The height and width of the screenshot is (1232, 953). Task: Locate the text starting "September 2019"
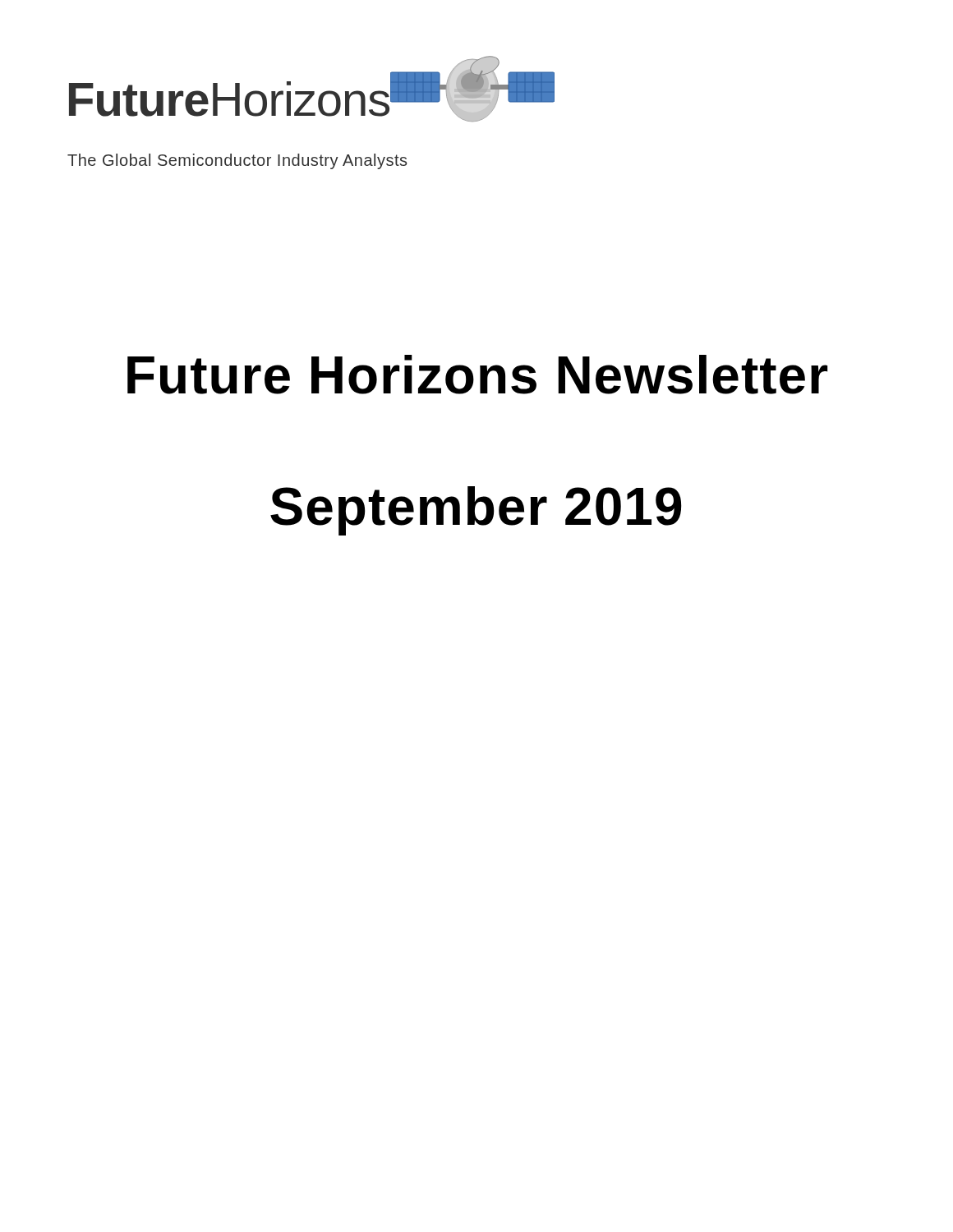click(476, 507)
